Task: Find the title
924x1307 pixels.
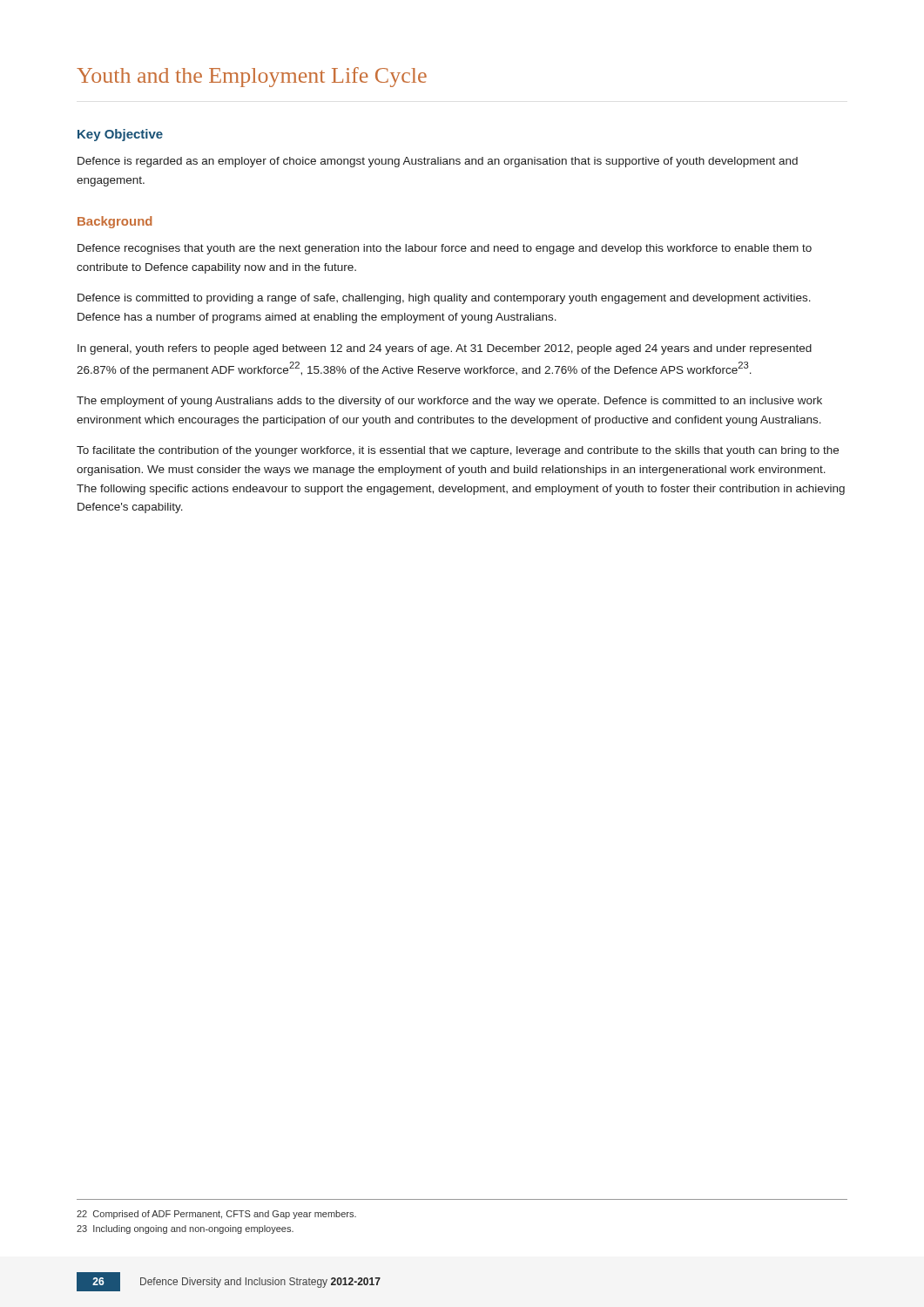Action: (x=252, y=75)
